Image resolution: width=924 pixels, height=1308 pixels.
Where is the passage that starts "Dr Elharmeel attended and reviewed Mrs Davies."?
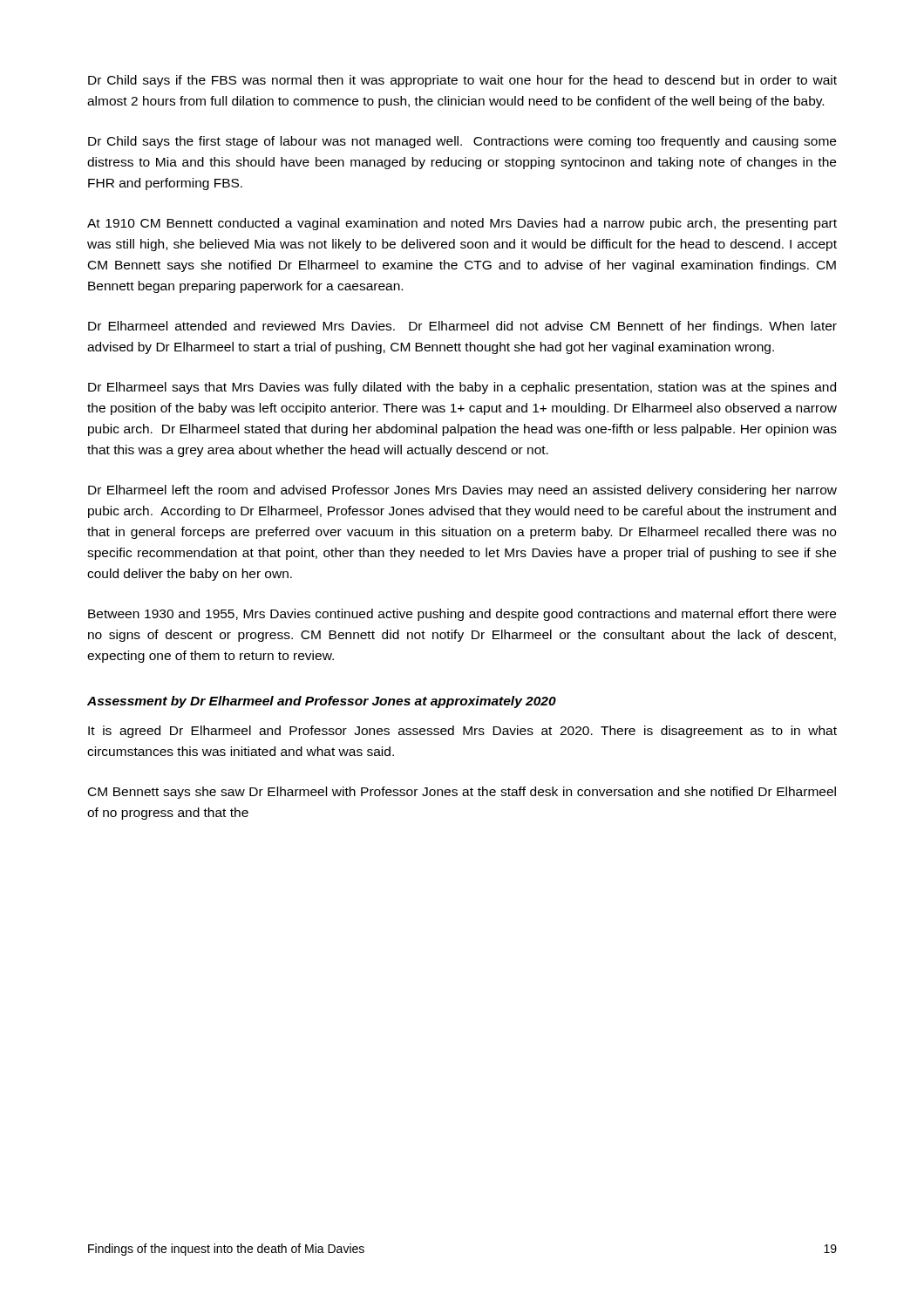[462, 336]
